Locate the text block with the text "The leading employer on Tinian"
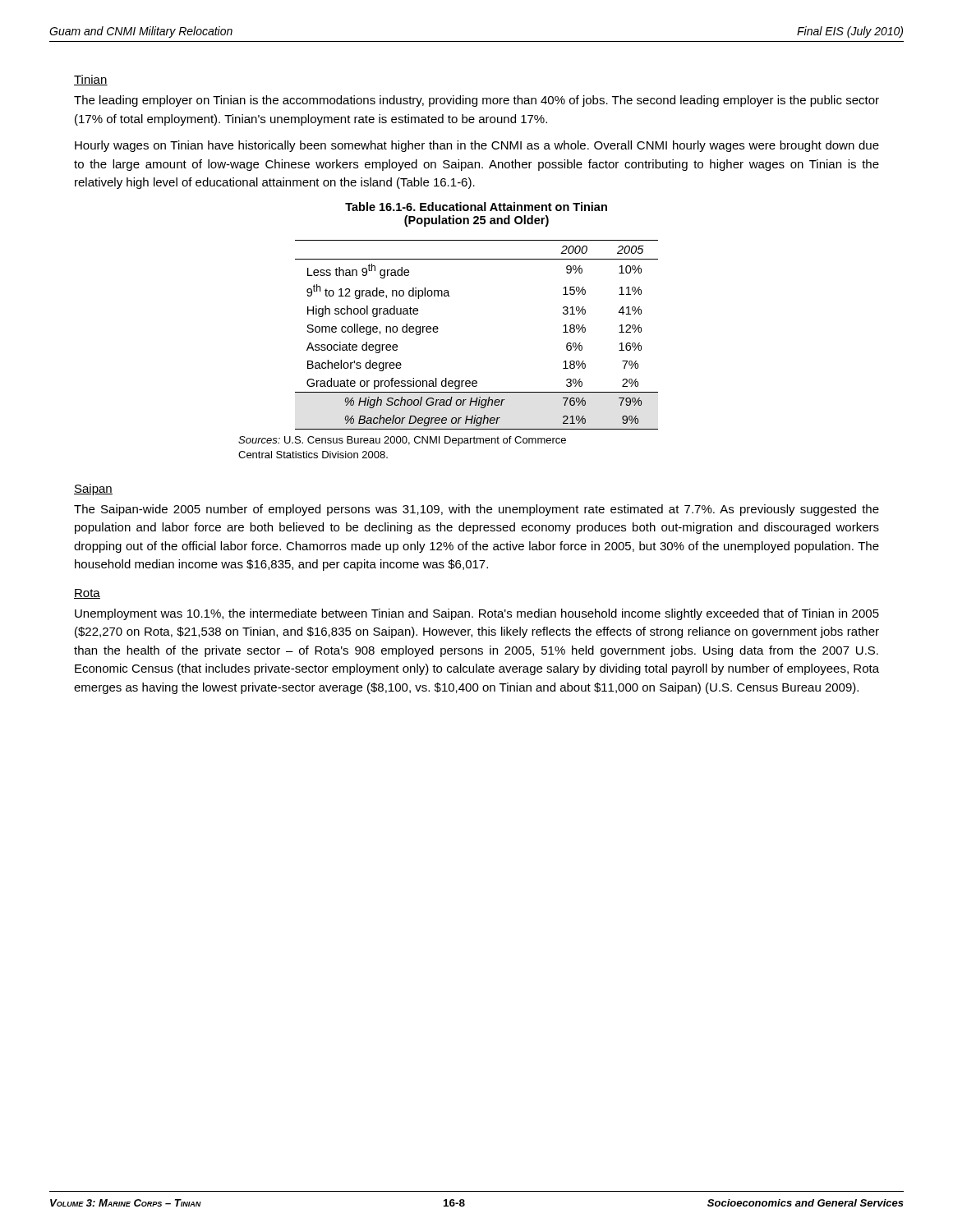The width and height of the screenshot is (953, 1232). 476,109
